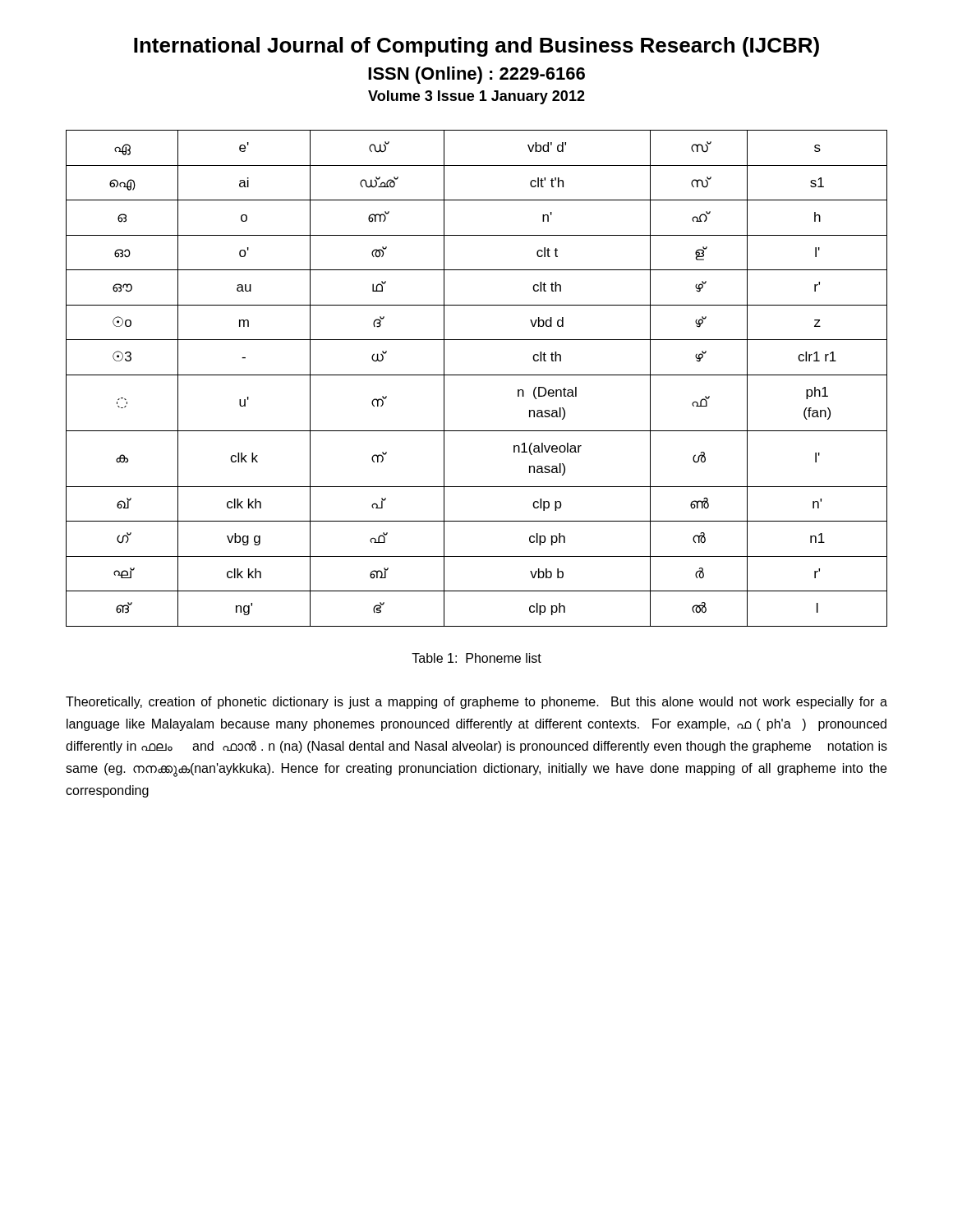Click the passage that begins "Theoretically, creation of phonetic"
Screen dimensions: 1232x953
click(476, 746)
